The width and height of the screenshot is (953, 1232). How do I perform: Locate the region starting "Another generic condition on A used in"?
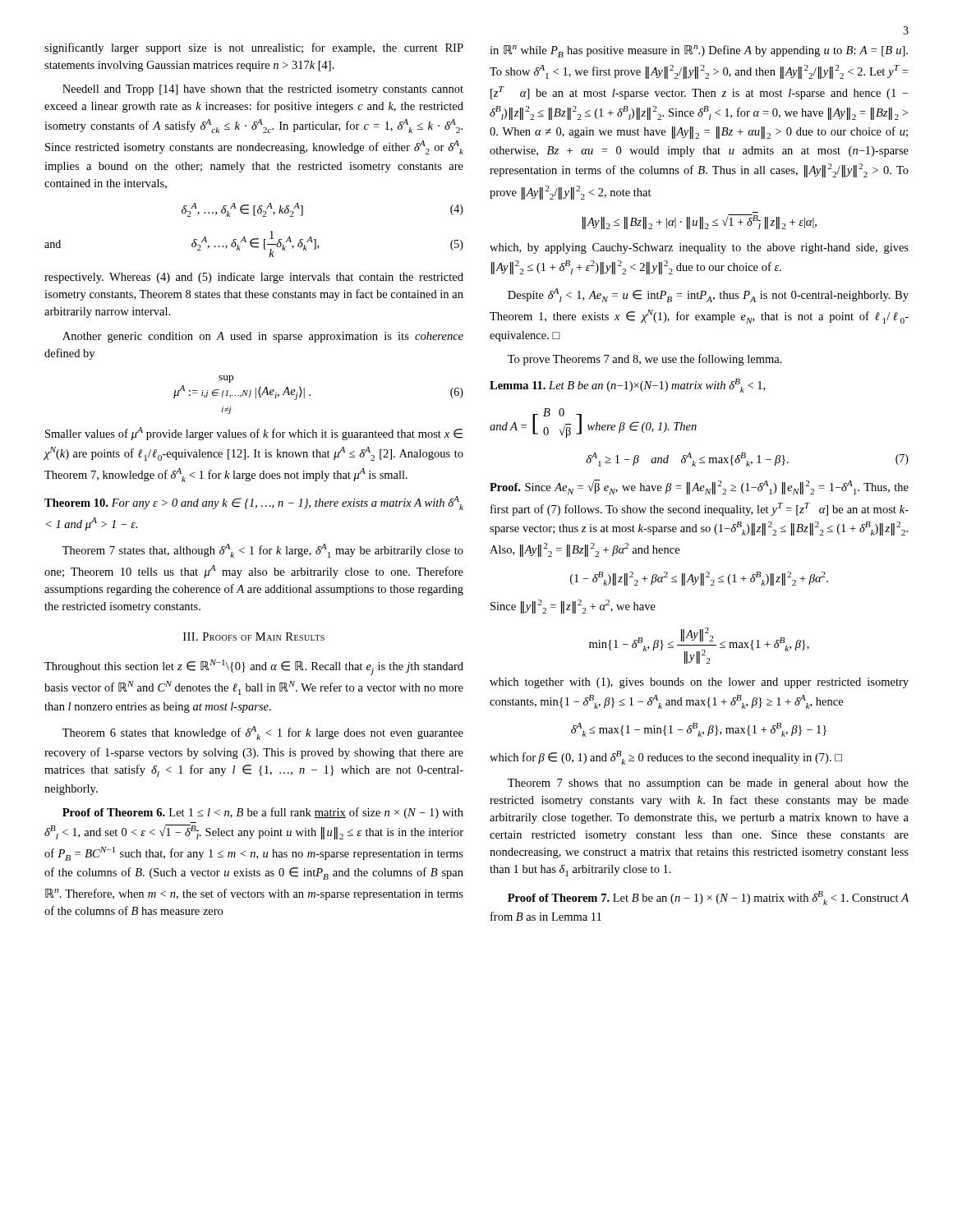pyautogui.click(x=254, y=345)
